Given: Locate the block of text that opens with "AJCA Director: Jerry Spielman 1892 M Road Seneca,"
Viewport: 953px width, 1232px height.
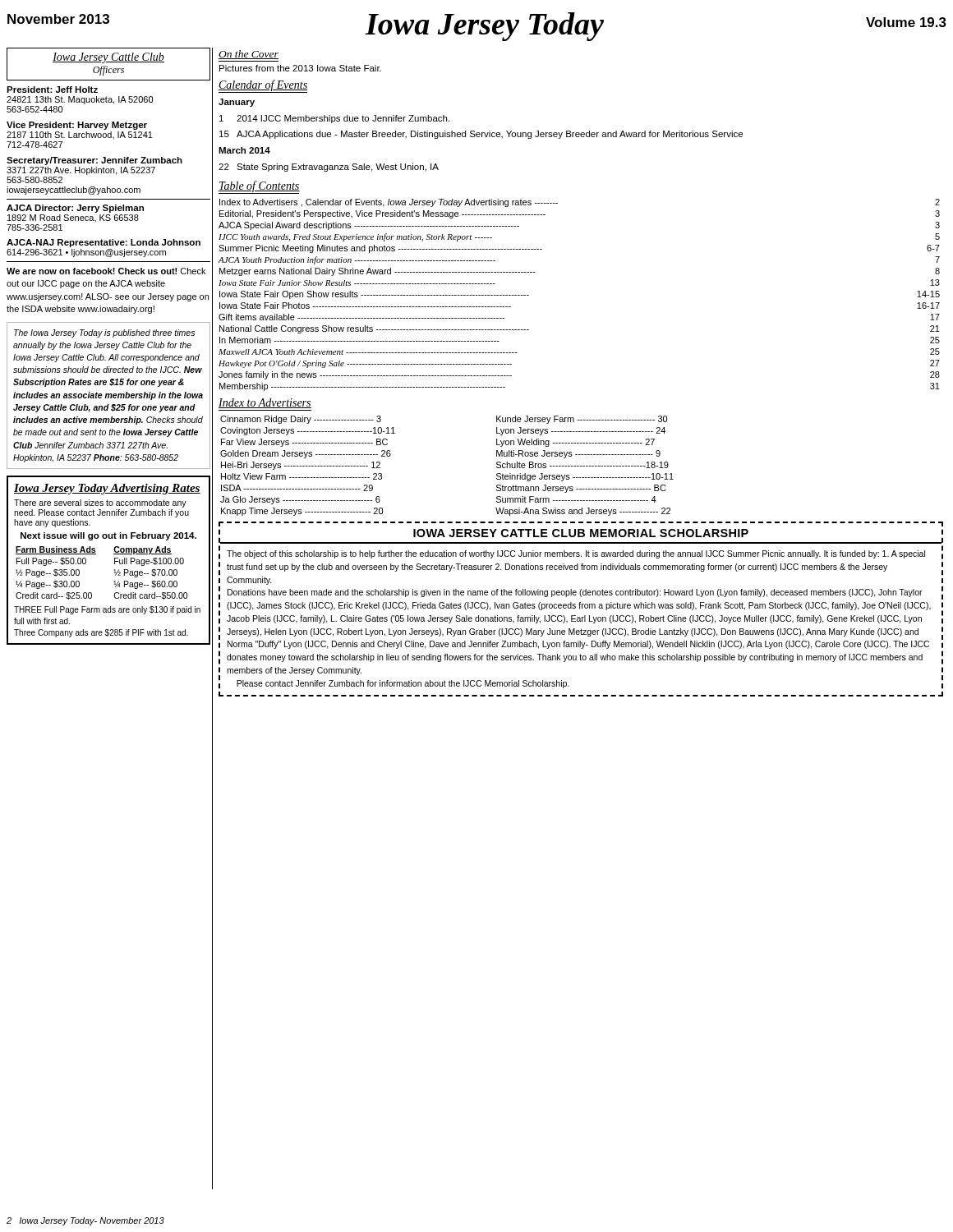Looking at the screenshot, I should tap(108, 218).
